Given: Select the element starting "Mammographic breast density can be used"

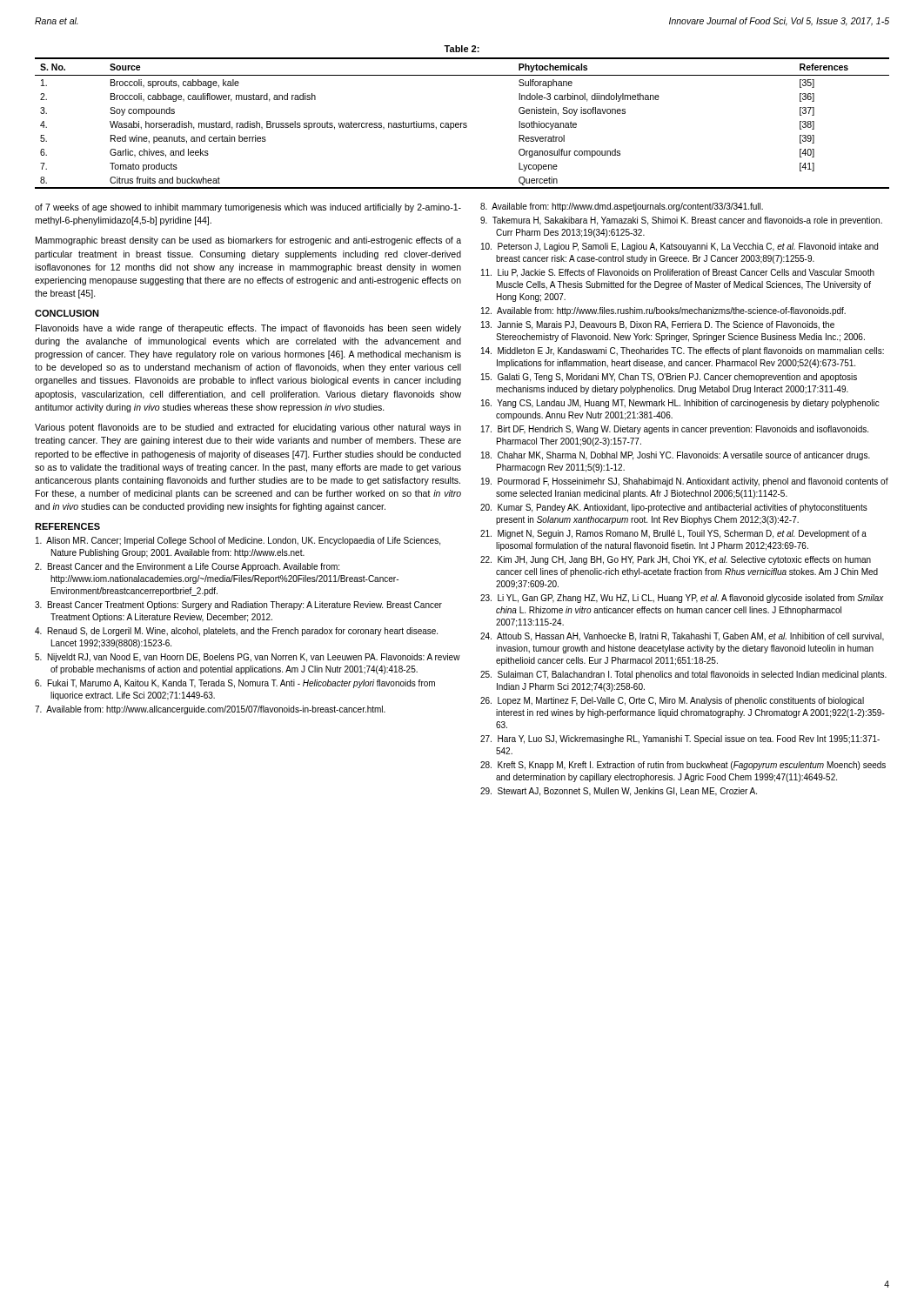Looking at the screenshot, I should (248, 267).
